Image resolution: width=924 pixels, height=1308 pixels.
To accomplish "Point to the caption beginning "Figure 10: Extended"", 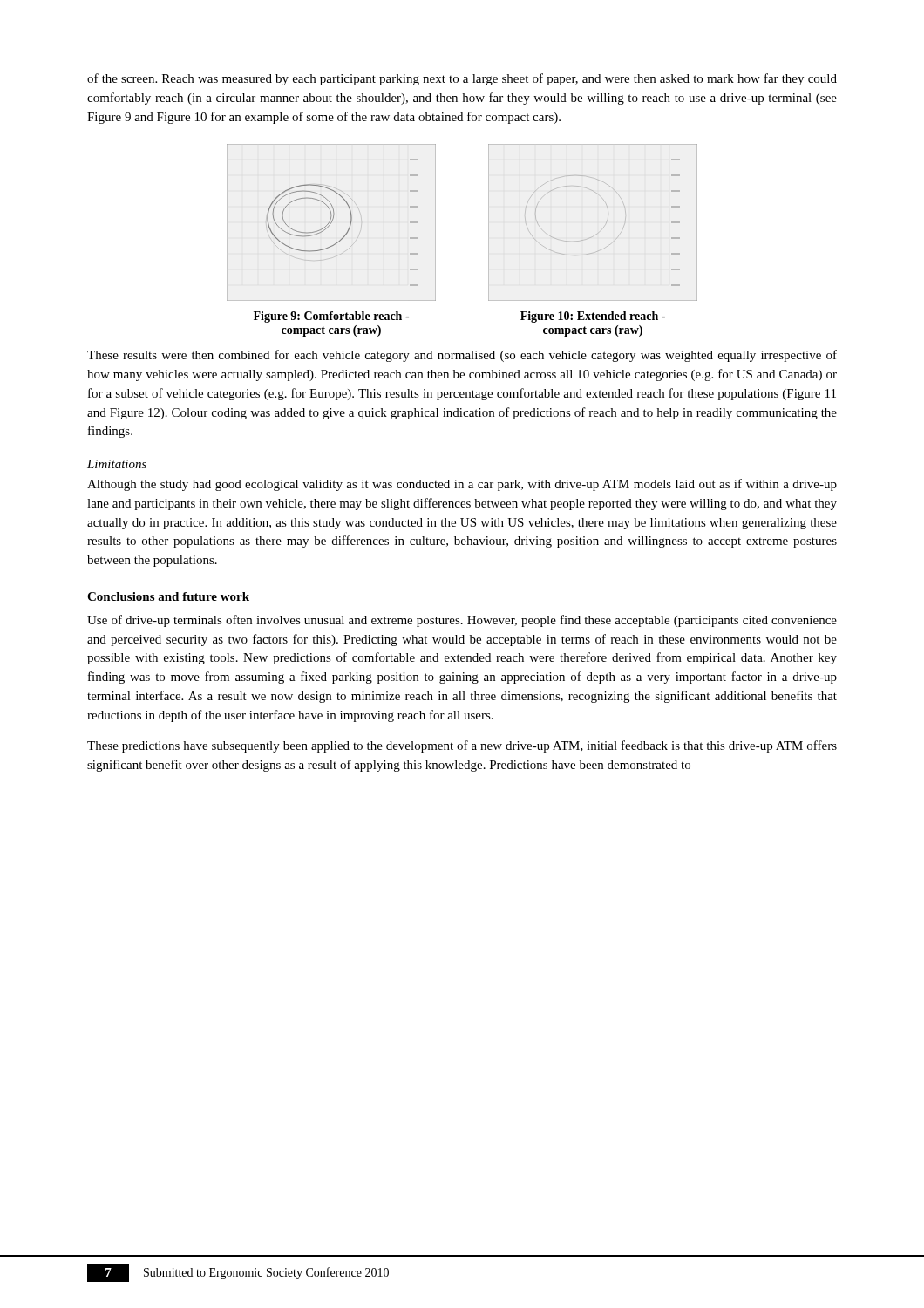I will [x=593, y=323].
